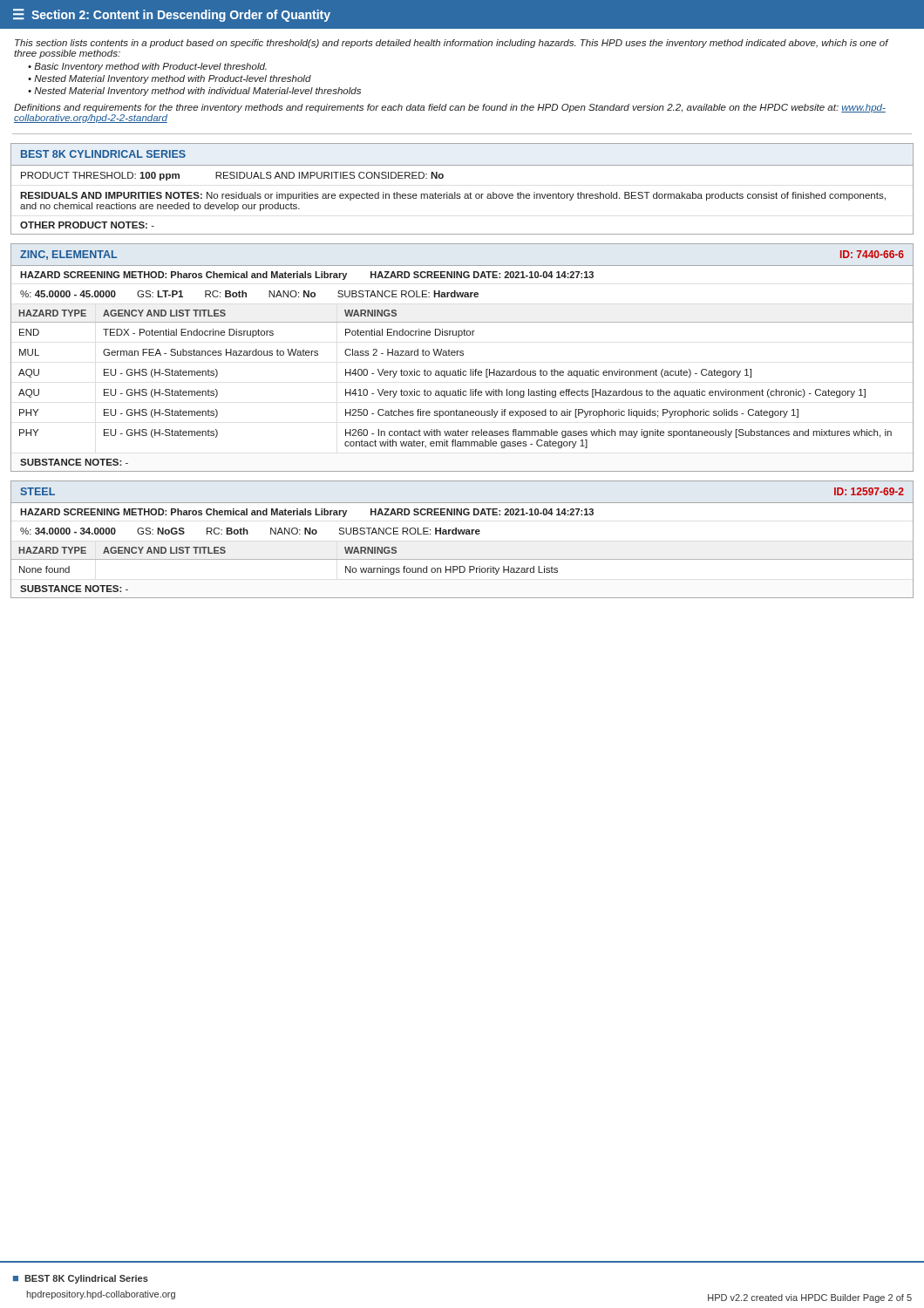924x1308 pixels.
Task: Click on the region starting "☰ Section 2: Content"
Action: point(171,14)
